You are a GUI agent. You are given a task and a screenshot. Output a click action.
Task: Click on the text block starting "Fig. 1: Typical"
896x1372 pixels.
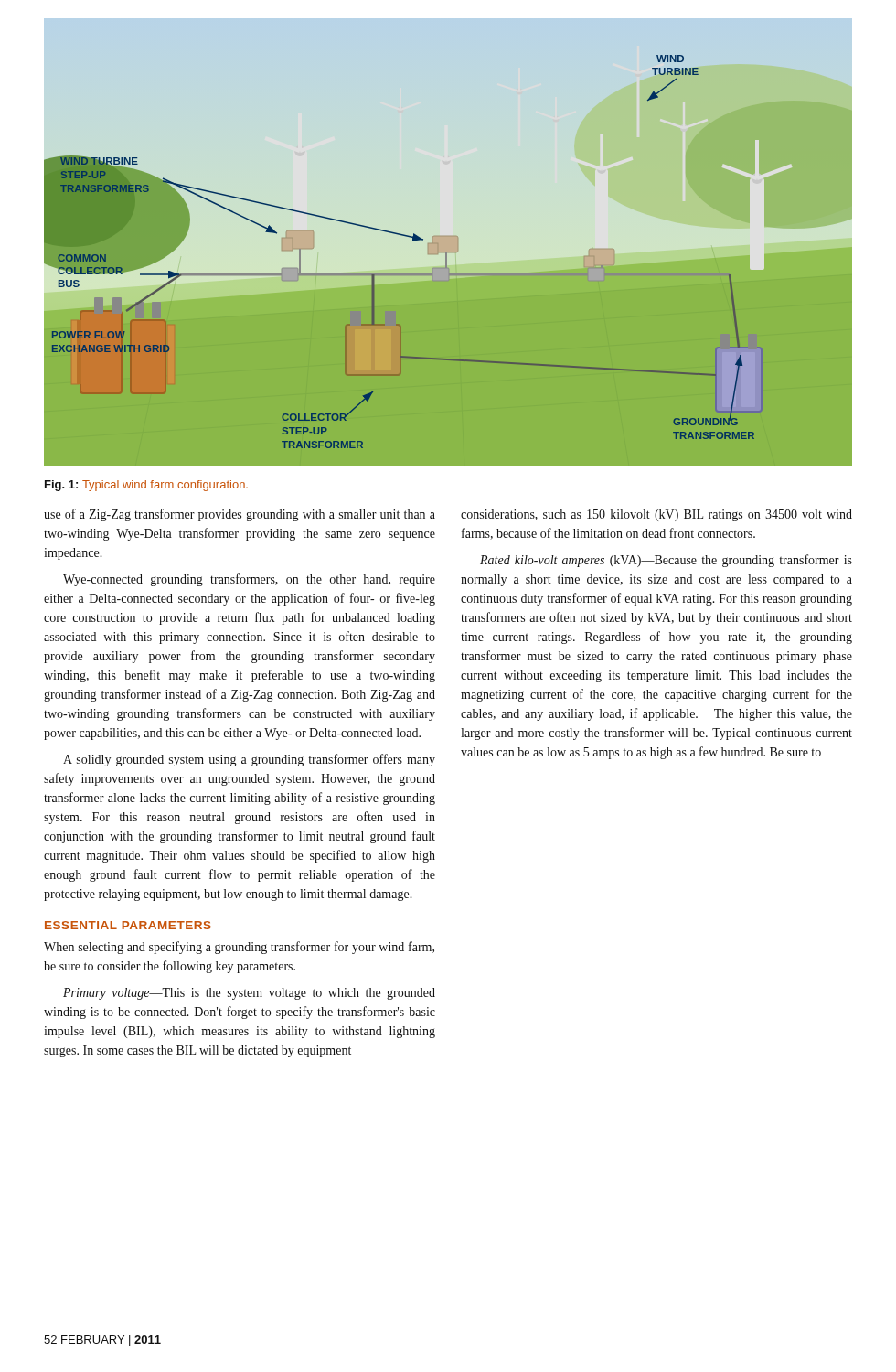[x=146, y=484]
